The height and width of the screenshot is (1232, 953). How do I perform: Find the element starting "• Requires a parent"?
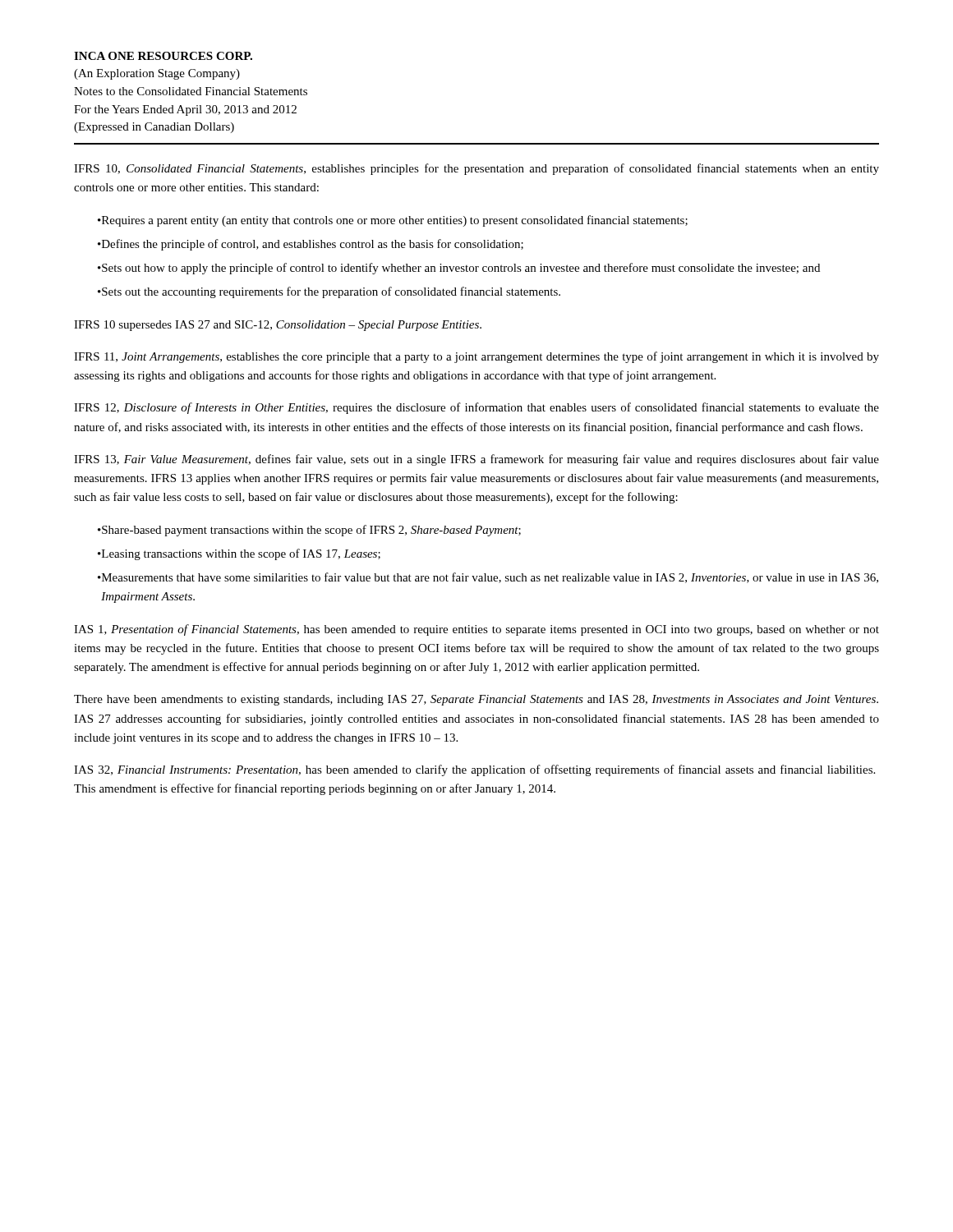(x=476, y=220)
